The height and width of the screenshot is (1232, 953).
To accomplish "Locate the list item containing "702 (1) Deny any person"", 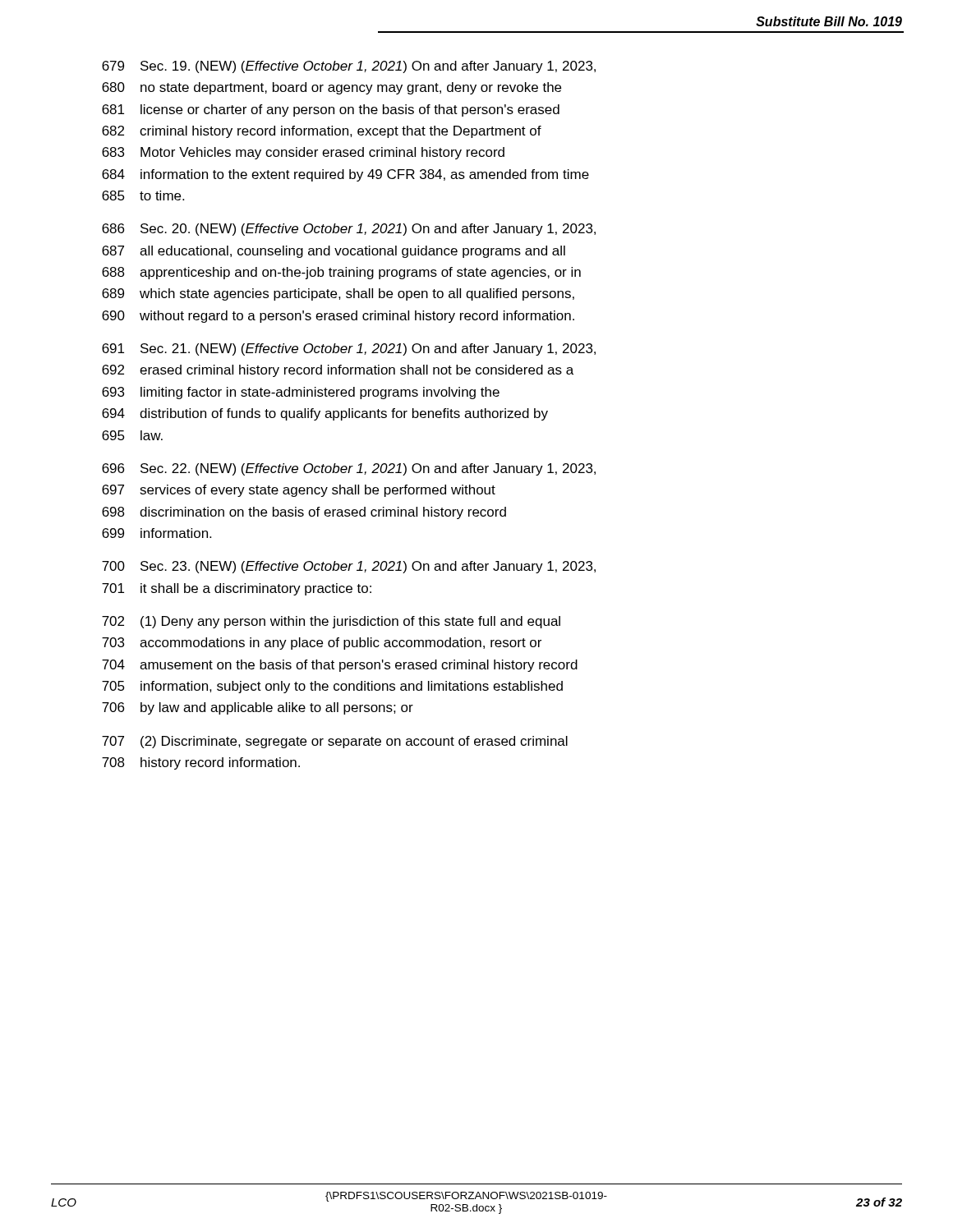I will tap(476, 665).
